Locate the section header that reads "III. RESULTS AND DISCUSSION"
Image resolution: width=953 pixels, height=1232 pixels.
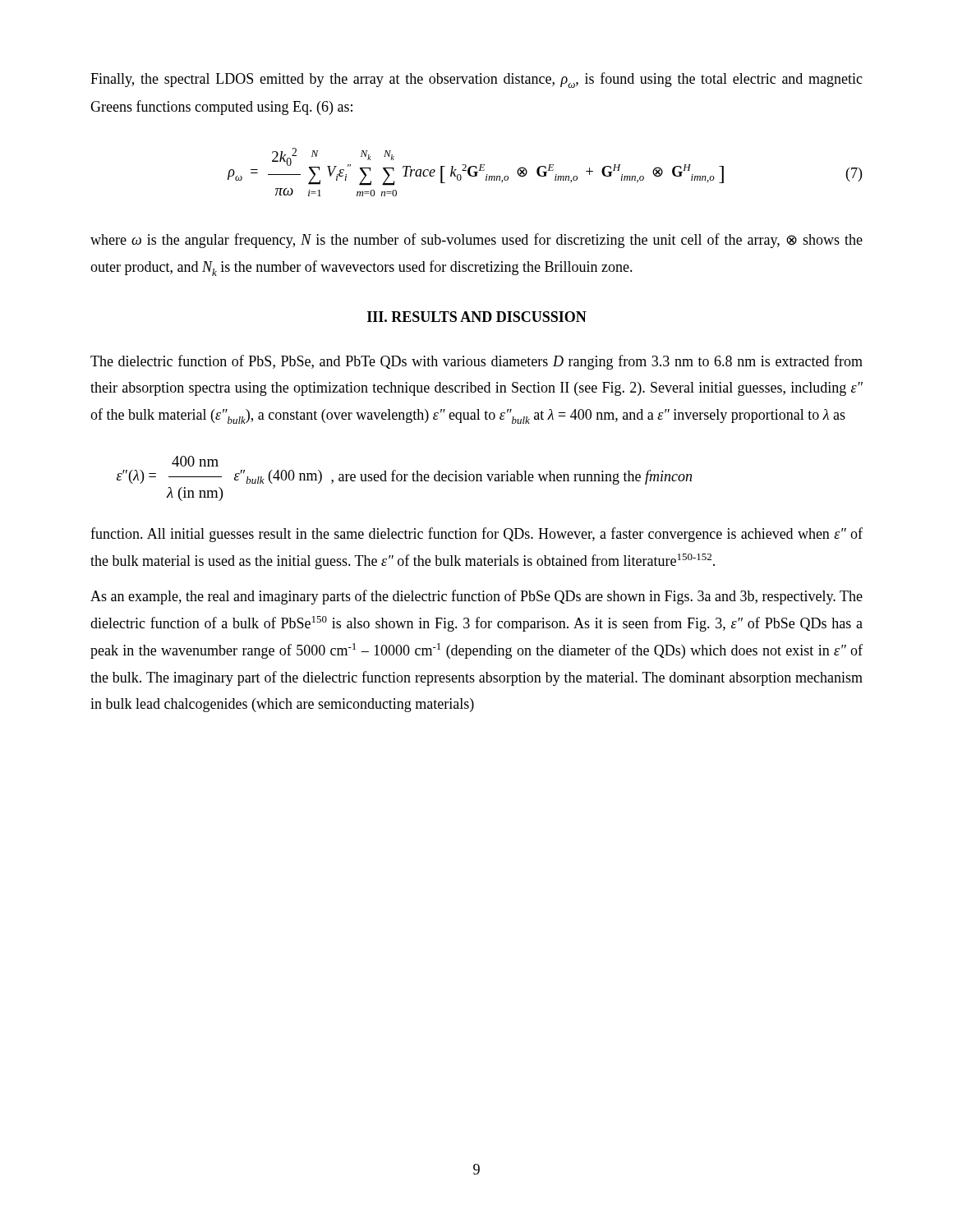tap(476, 317)
